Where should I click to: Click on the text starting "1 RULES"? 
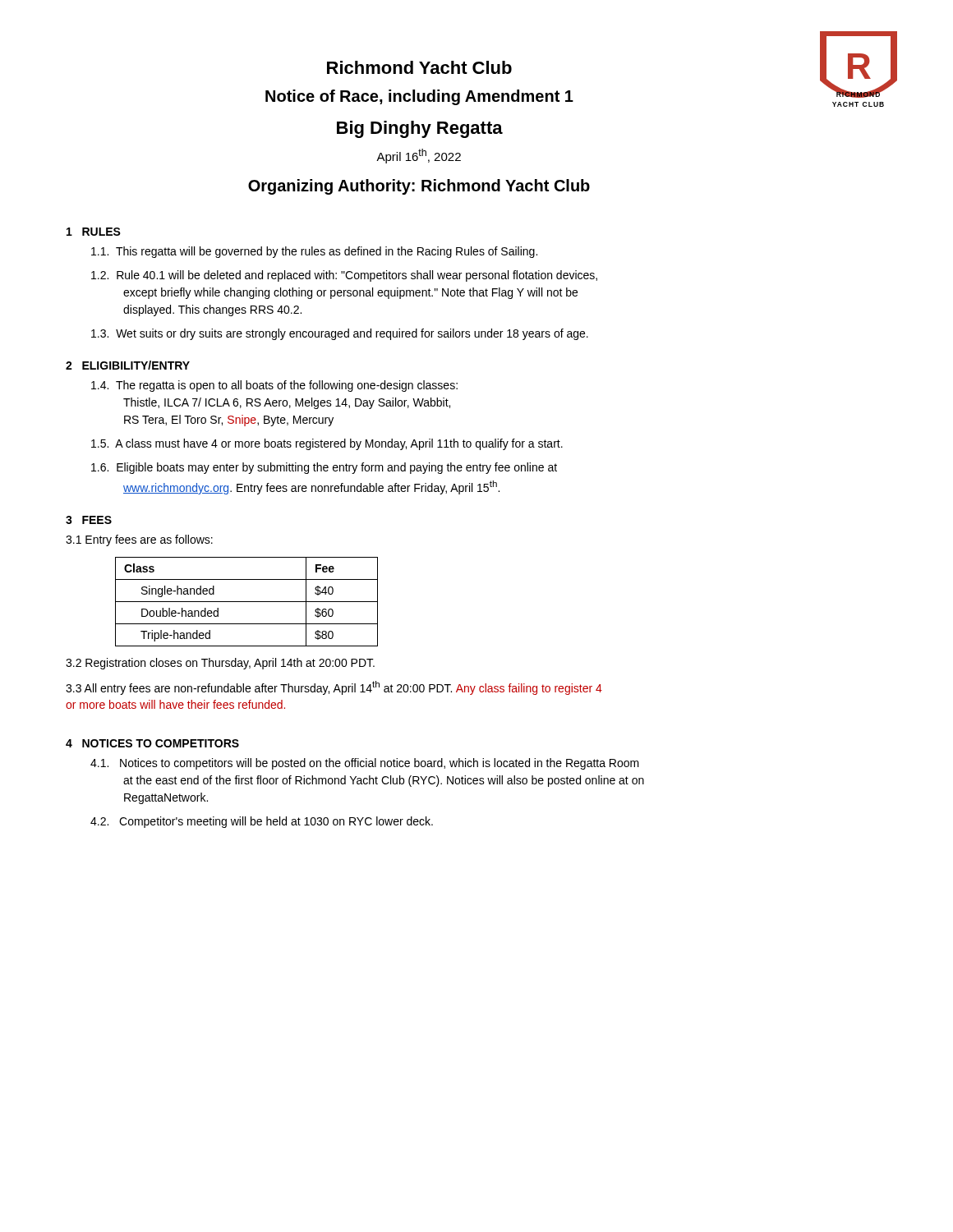[93, 232]
